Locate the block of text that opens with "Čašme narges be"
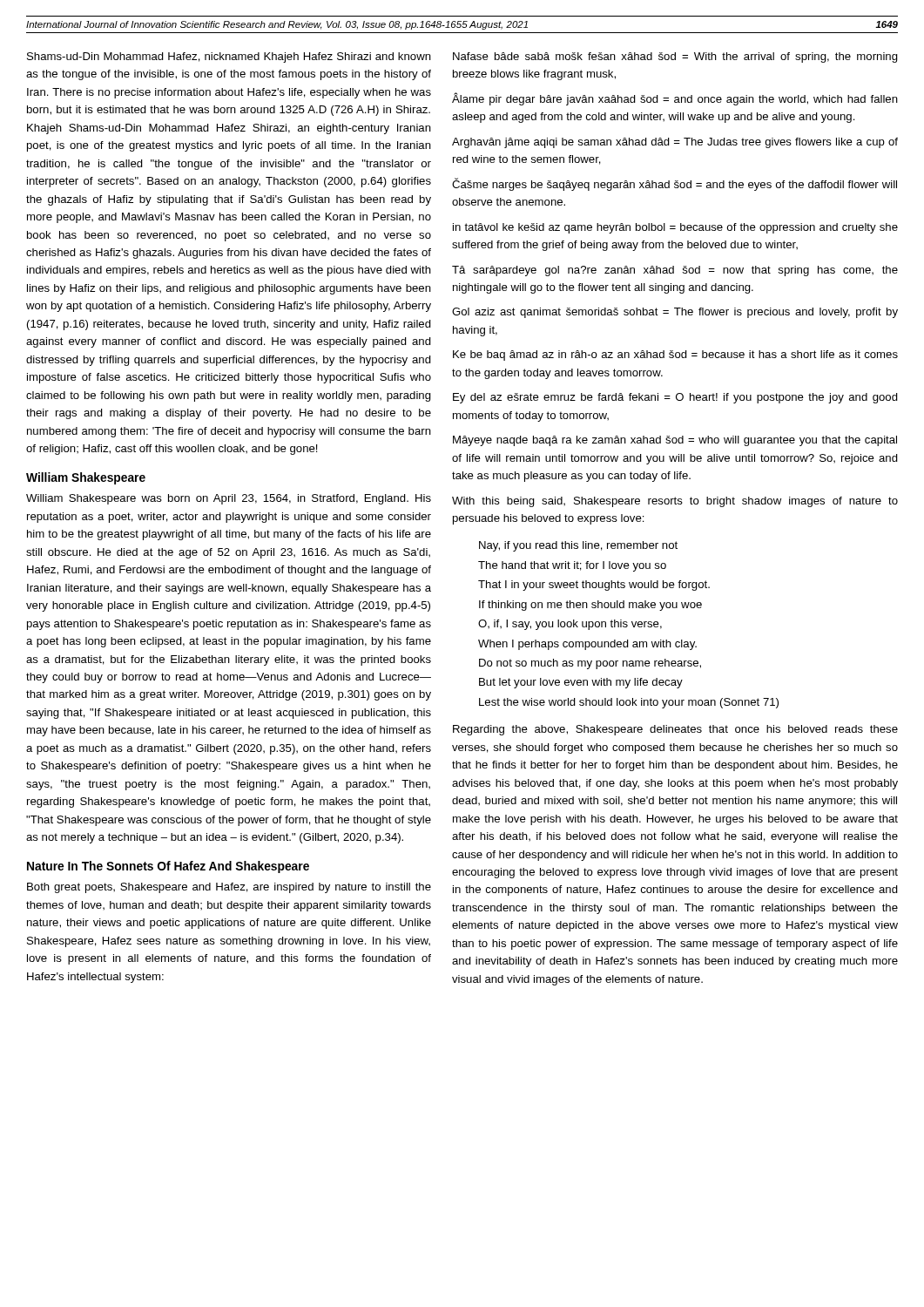 coord(675,193)
